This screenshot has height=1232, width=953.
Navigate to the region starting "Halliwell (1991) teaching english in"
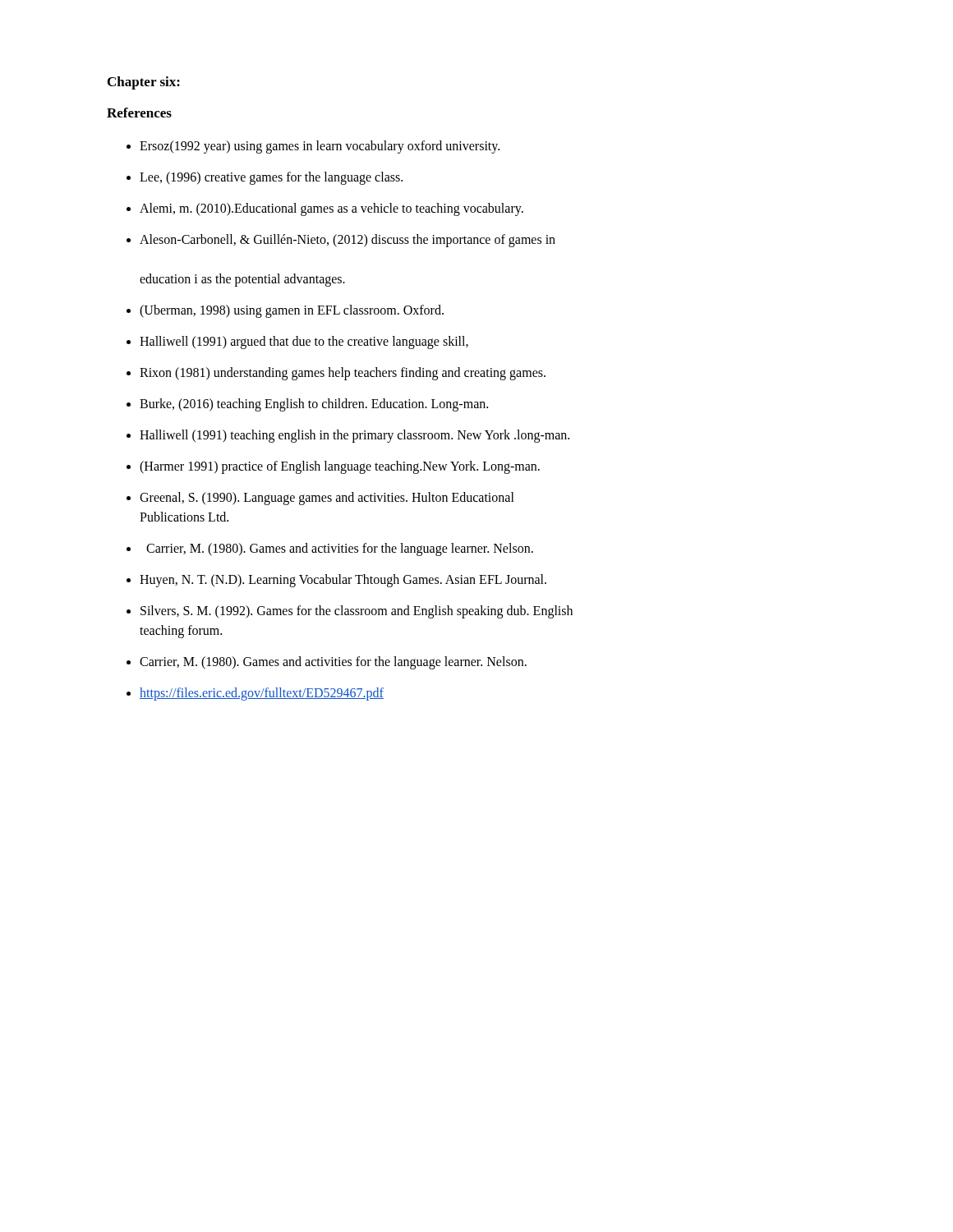[355, 435]
